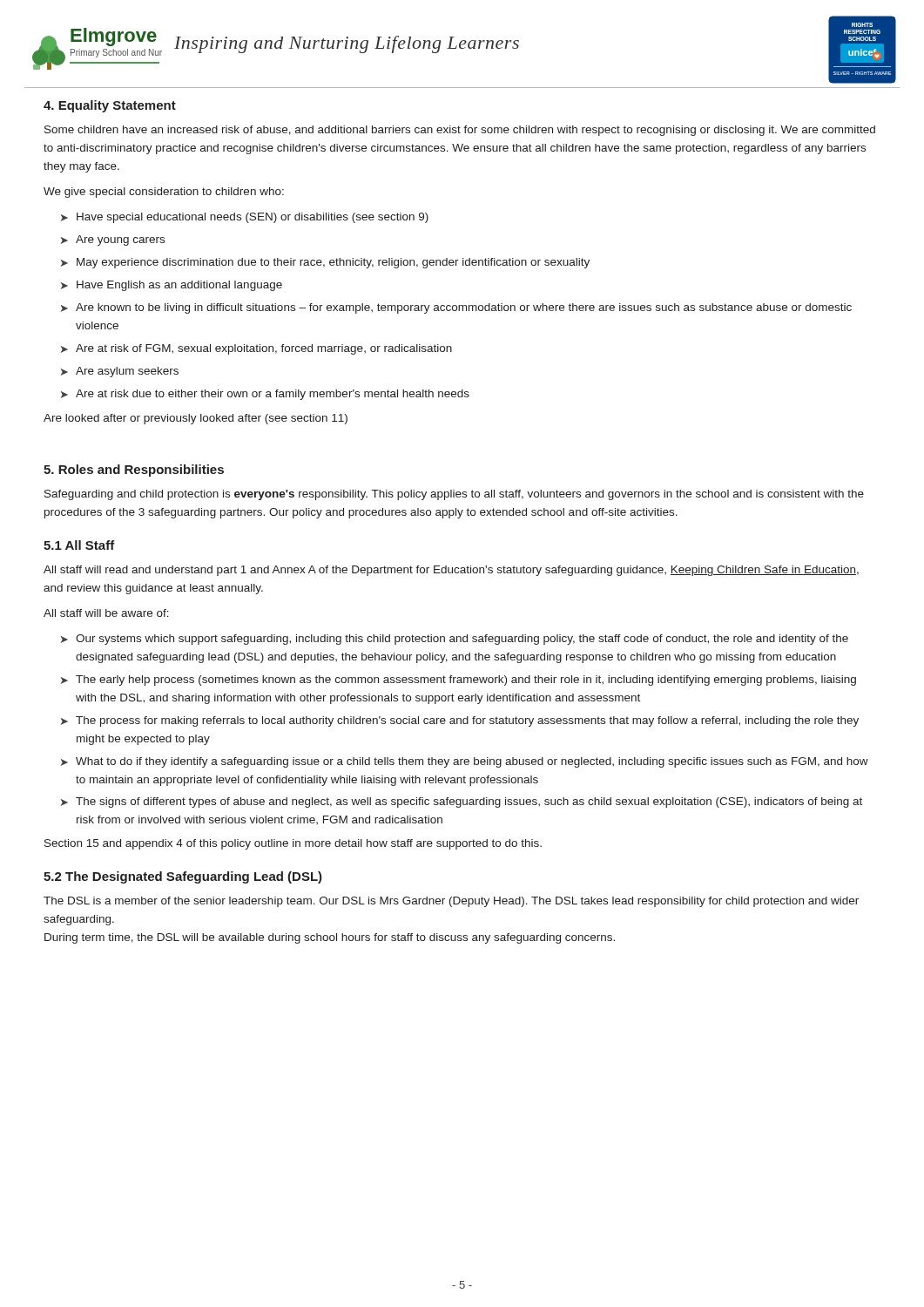Select the passage starting "All staff will read and understand part 1"
Image resolution: width=924 pixels, height=1307 pixels.
click(x=451, y=579)
